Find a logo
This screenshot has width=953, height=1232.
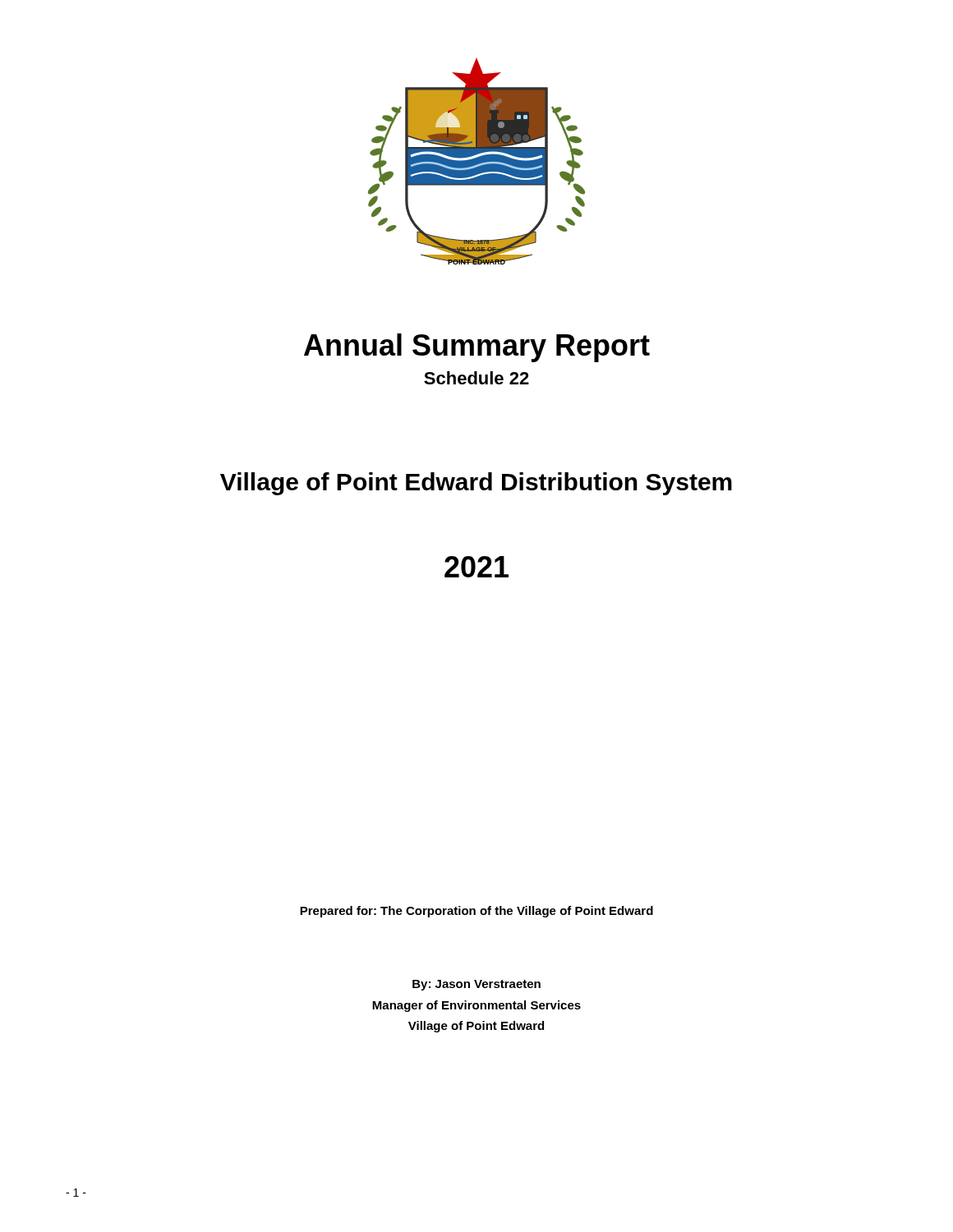476,177
